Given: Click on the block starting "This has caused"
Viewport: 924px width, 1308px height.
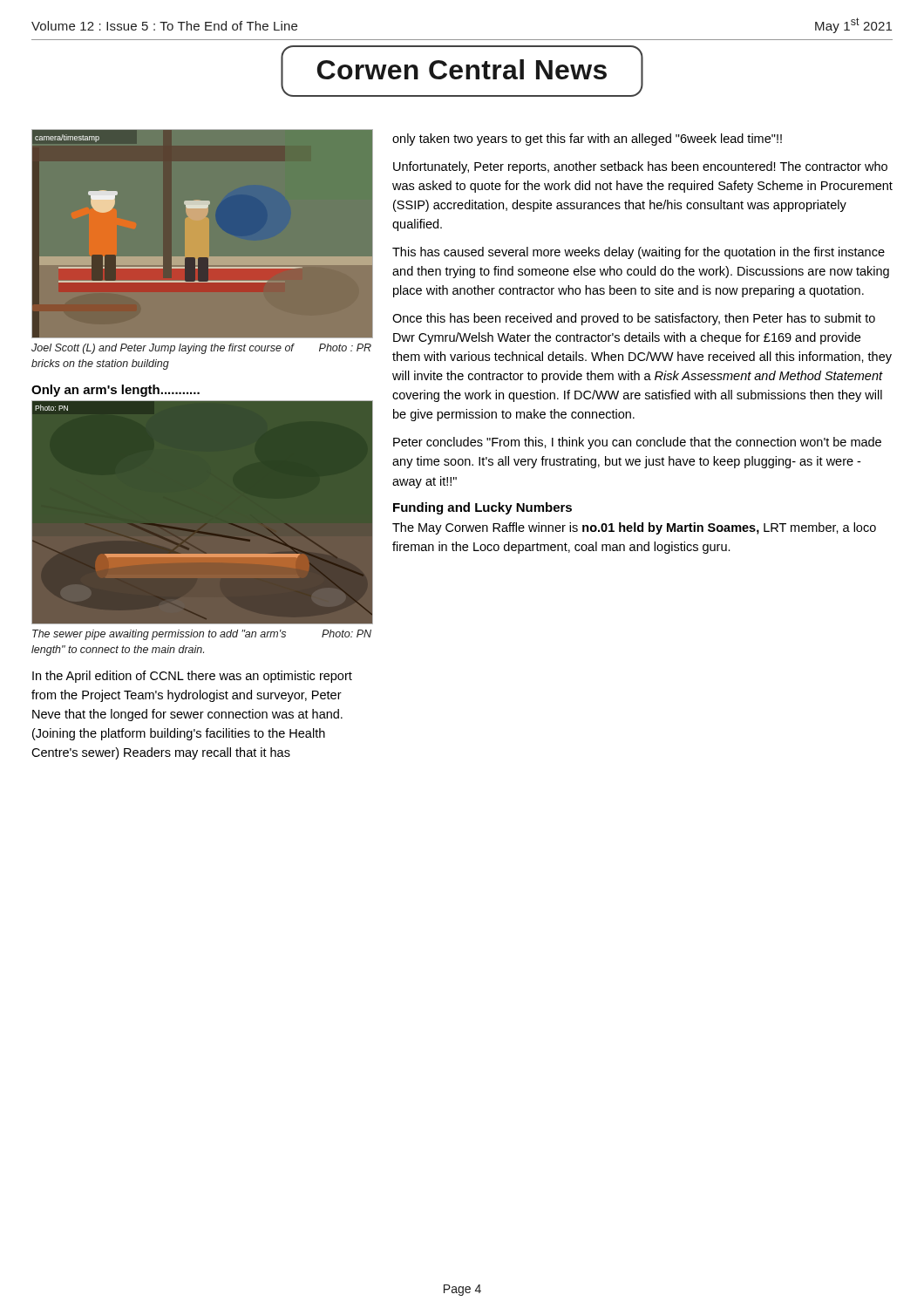Looking at the screenshot, I should [641, 271].
